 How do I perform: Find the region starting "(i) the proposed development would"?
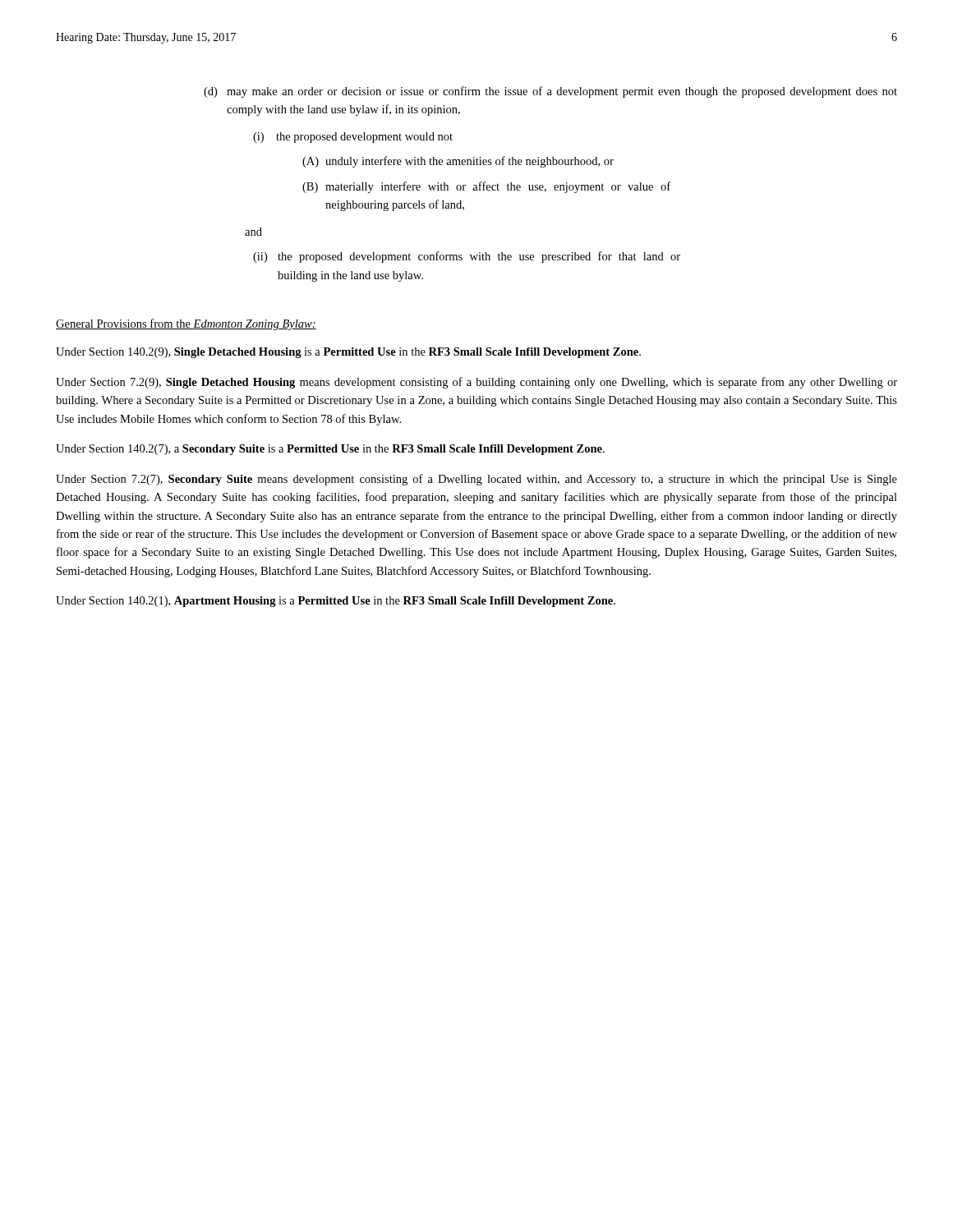[x=254, y=137]
